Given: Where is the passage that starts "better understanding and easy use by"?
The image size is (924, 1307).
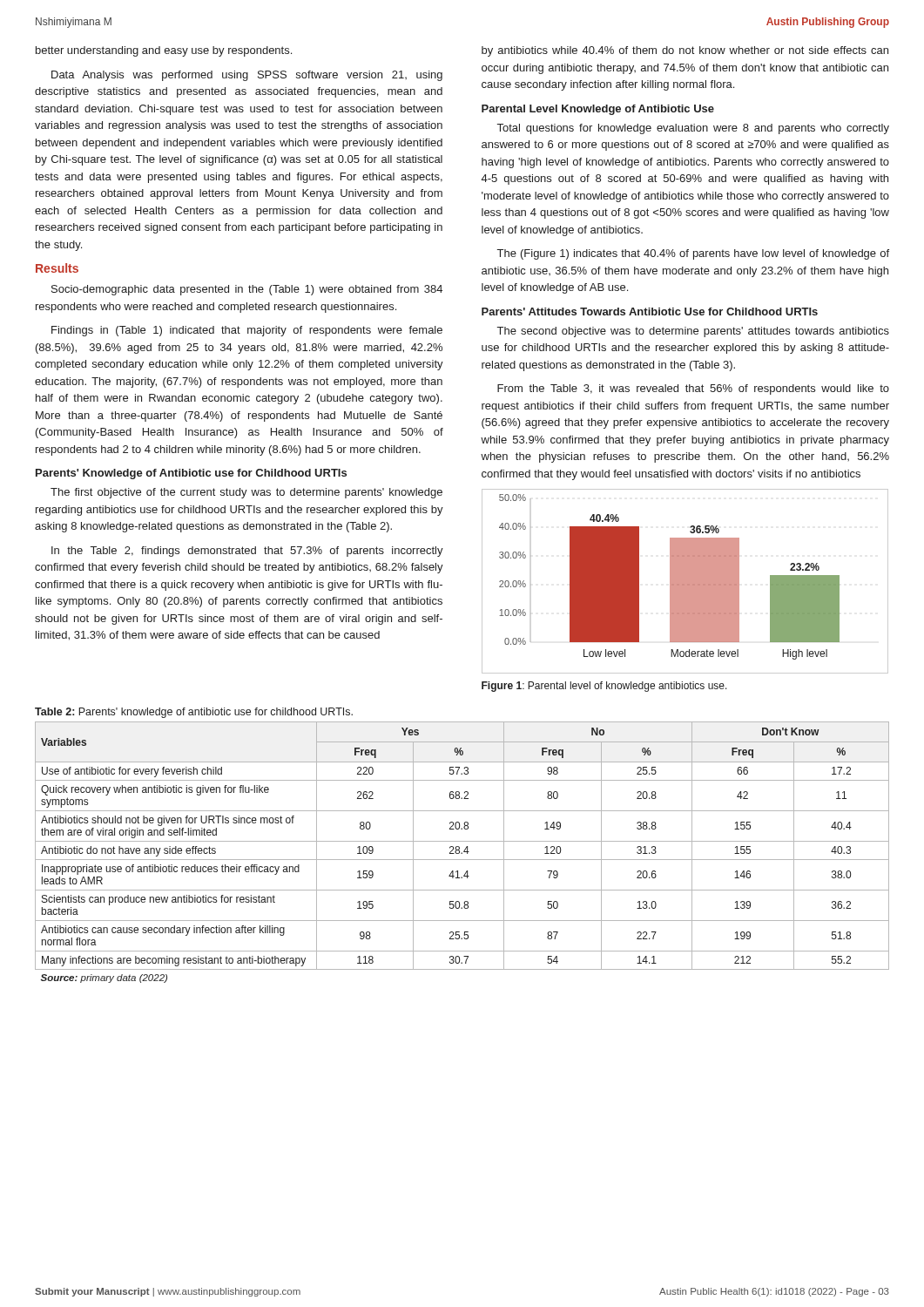Looking at the screenshot, I should pyautogui.click(x=239, y=50).
